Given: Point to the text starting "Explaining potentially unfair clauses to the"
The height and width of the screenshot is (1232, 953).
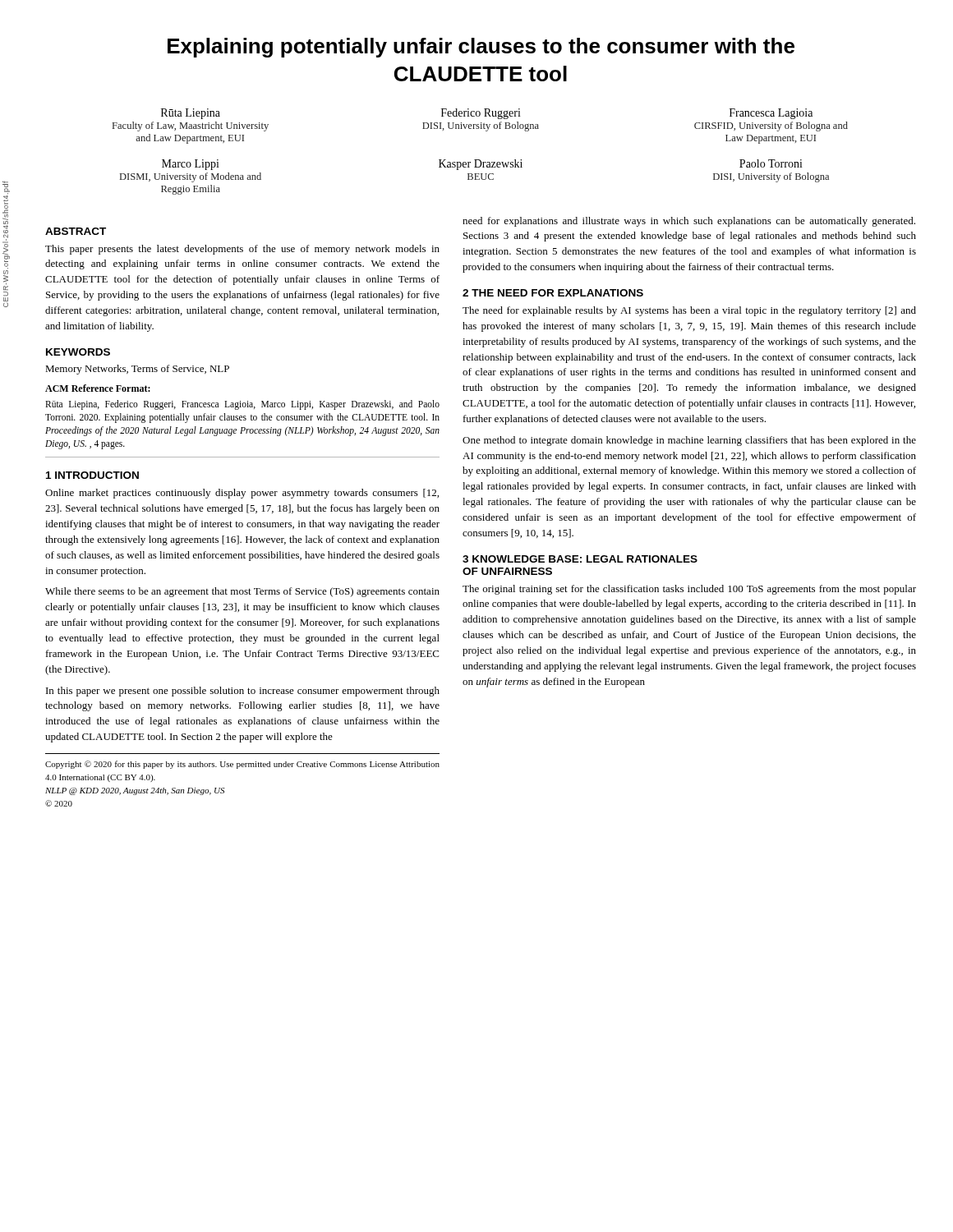Looking at the screenshot, I should [x=481, y=61].
